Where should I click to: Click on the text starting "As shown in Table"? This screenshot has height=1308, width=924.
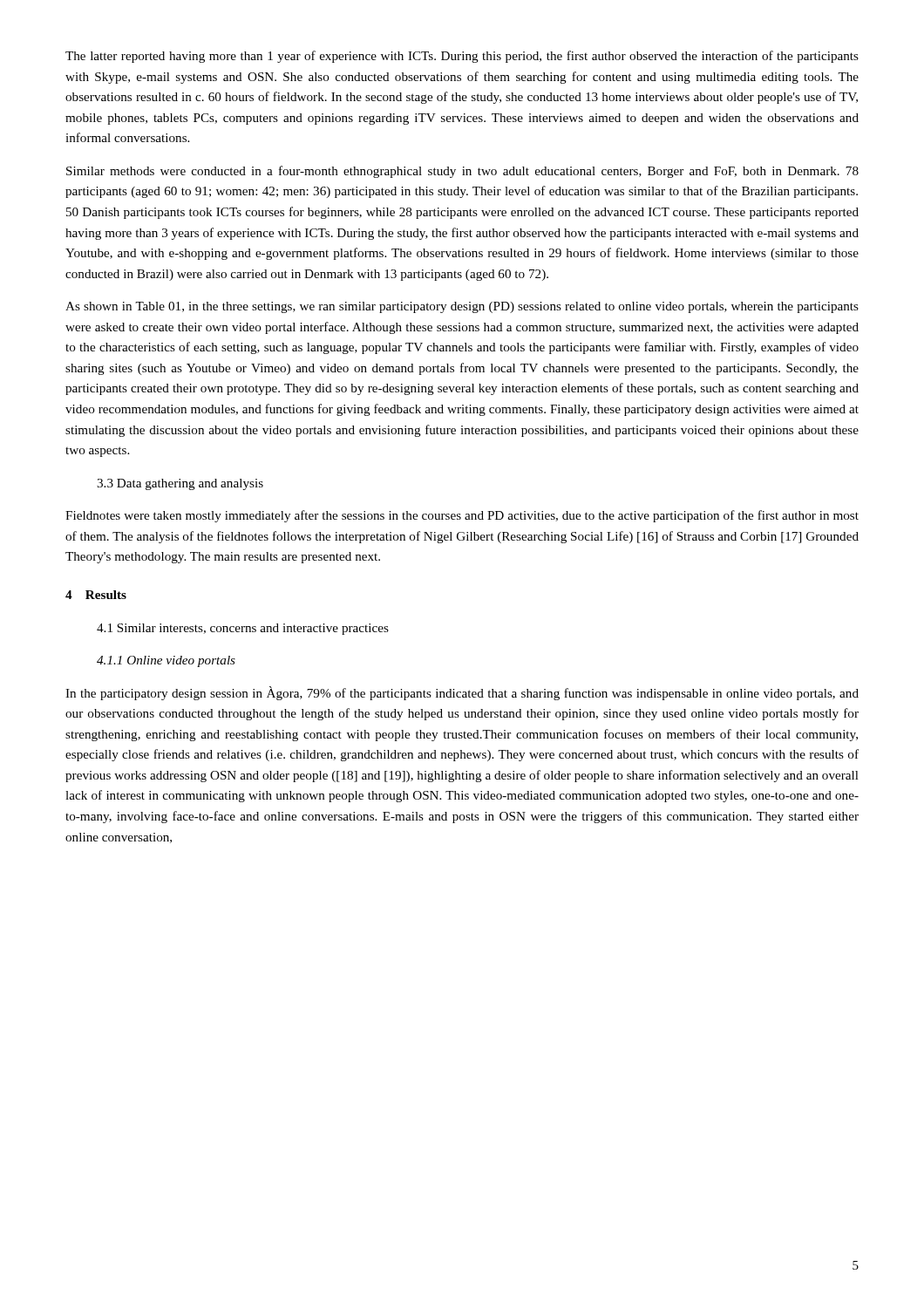coord(462,378)
